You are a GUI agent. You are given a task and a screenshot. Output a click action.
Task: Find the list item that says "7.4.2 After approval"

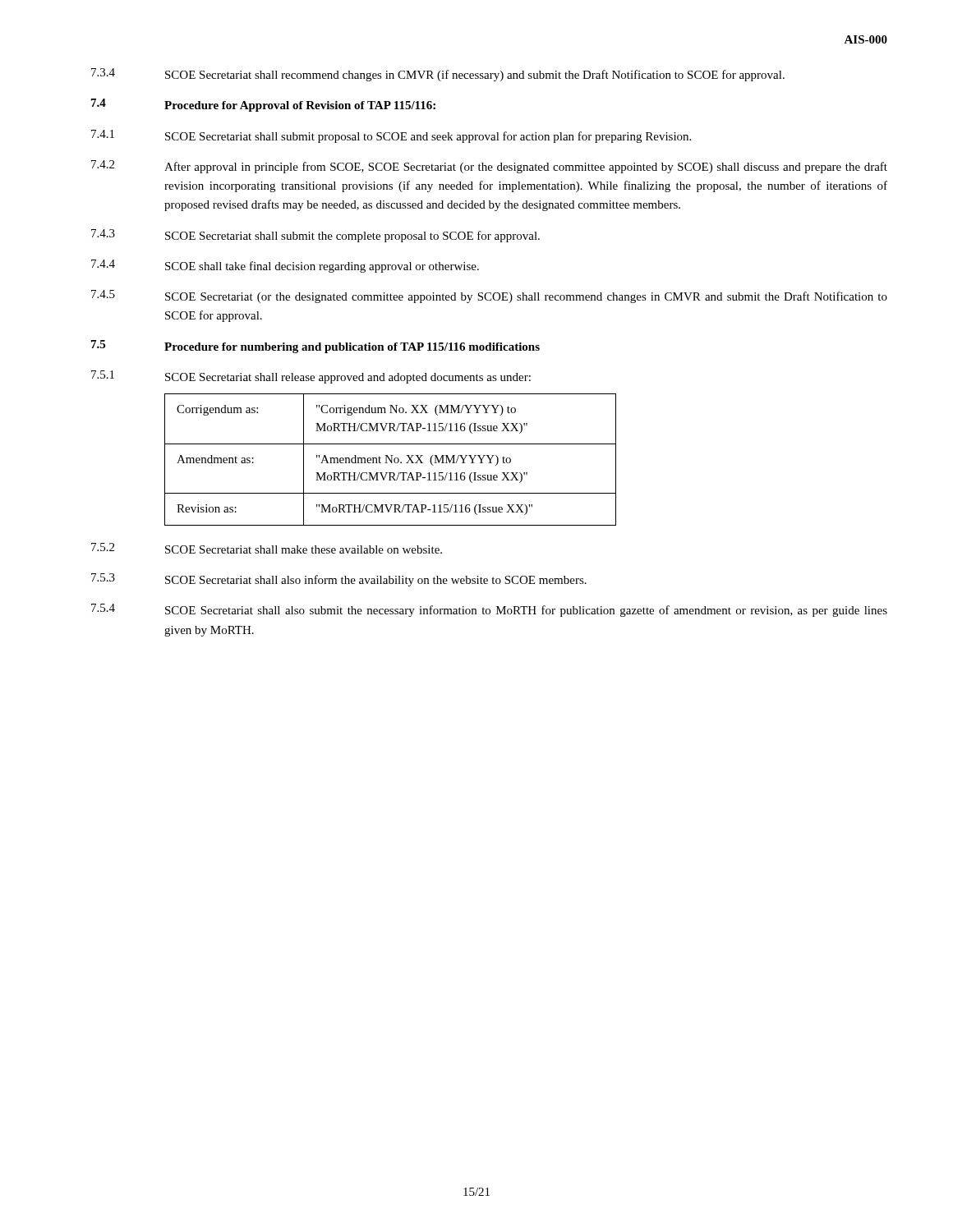[x=489, y=186]
